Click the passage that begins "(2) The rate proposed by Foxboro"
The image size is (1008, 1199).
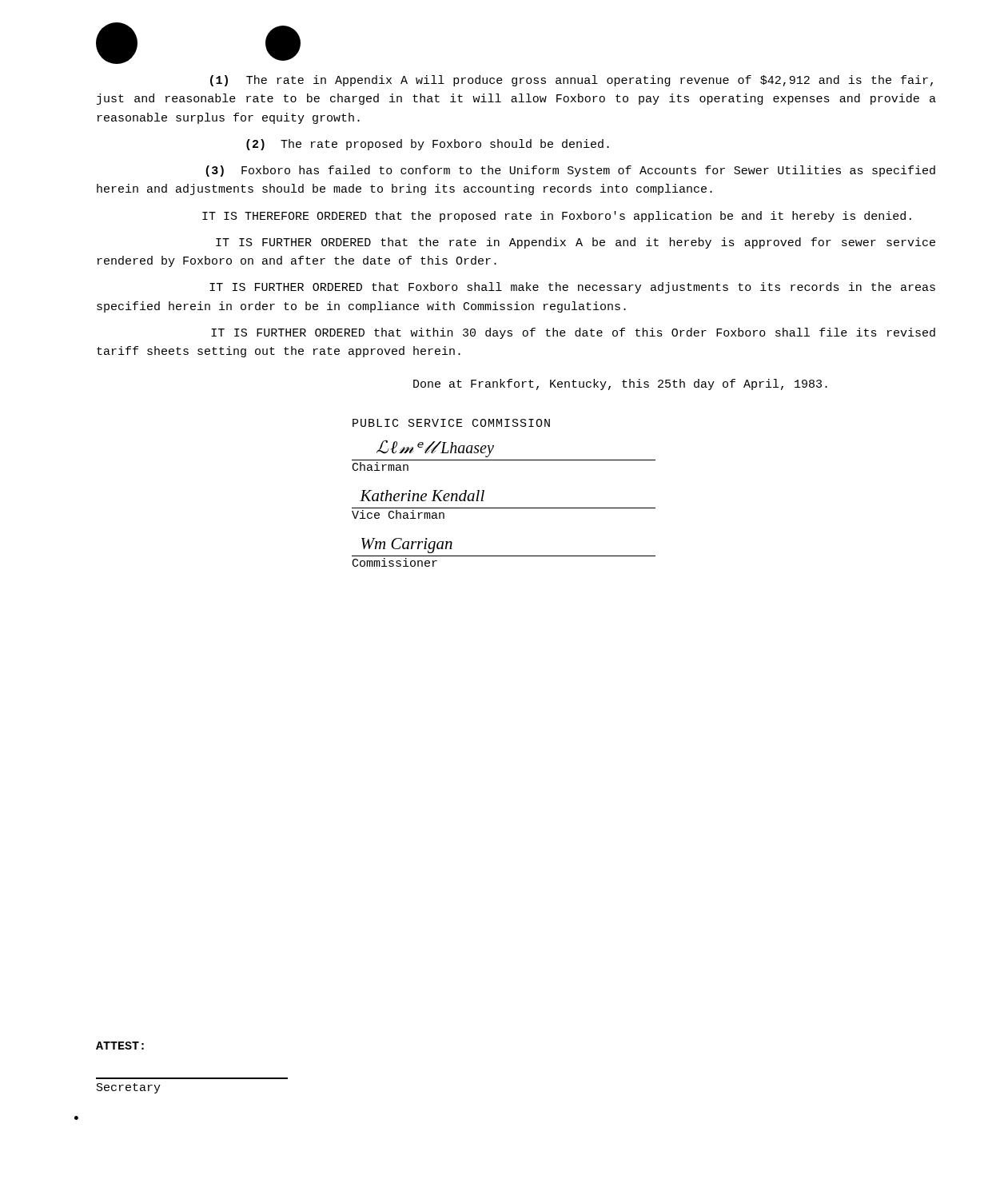pos(378,145)
